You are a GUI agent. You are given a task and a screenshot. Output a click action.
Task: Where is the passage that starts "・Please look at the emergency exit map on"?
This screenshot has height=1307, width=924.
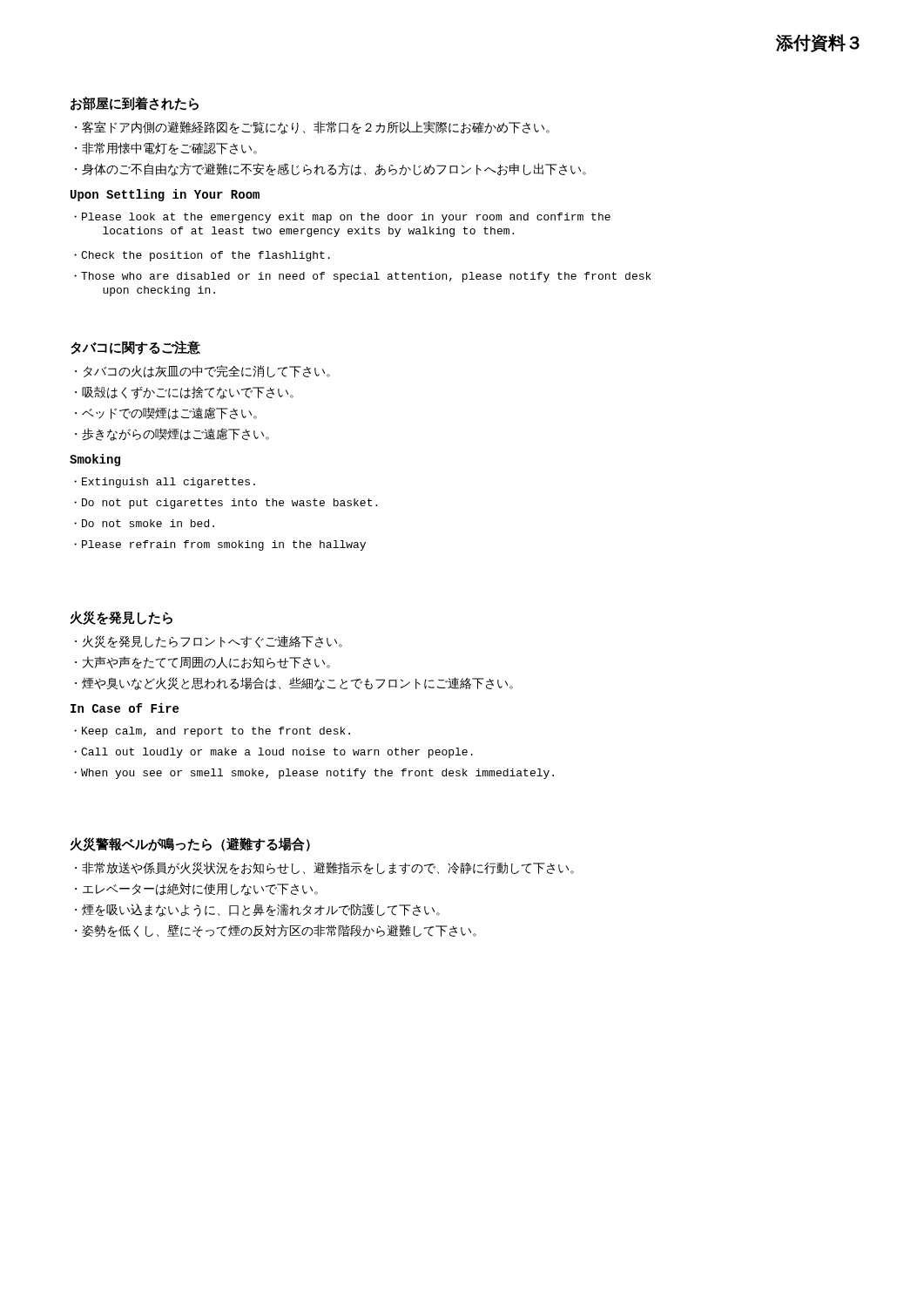340,224
